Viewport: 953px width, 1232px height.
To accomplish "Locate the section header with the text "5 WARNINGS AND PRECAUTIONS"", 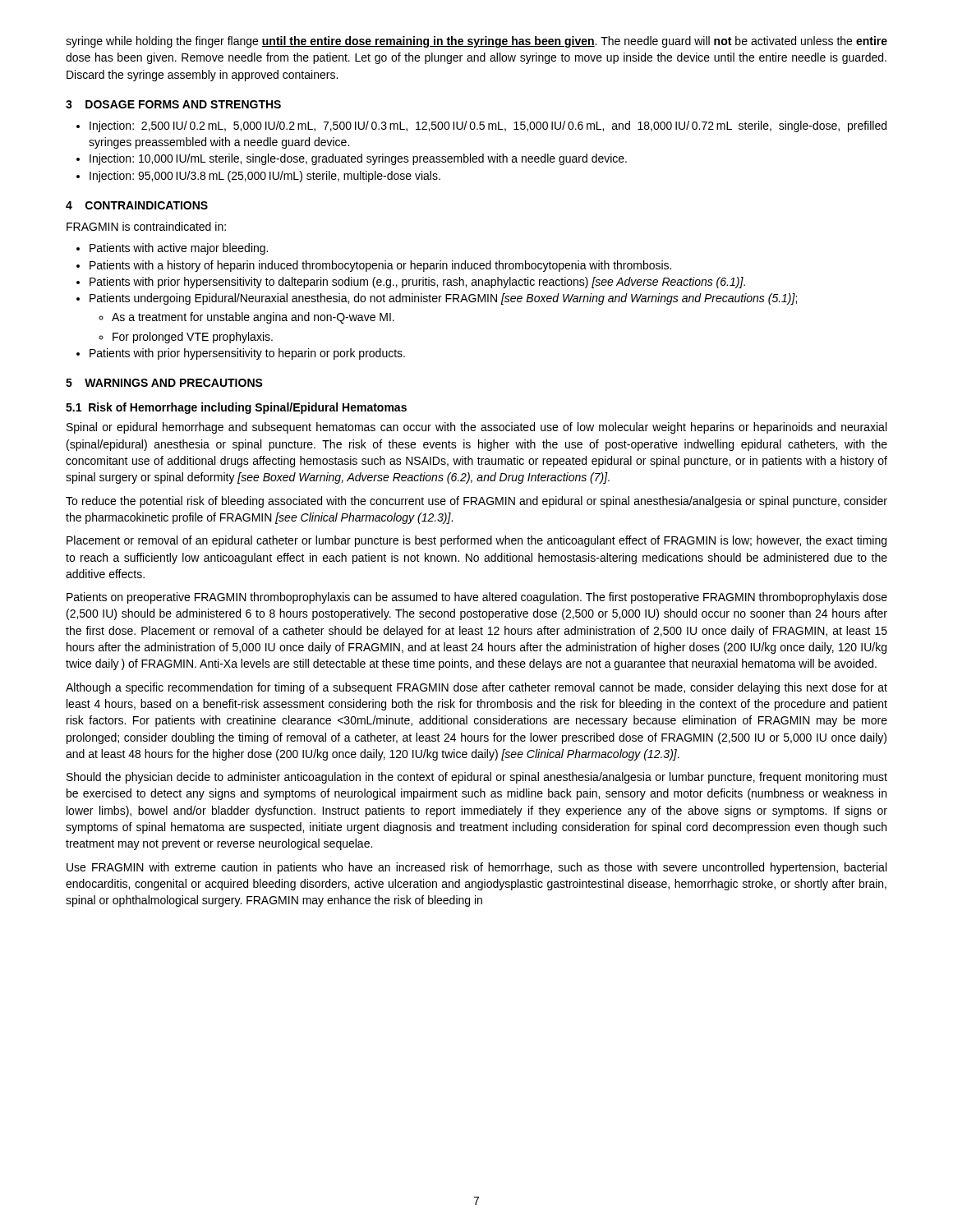I will [x=164, y=383].
